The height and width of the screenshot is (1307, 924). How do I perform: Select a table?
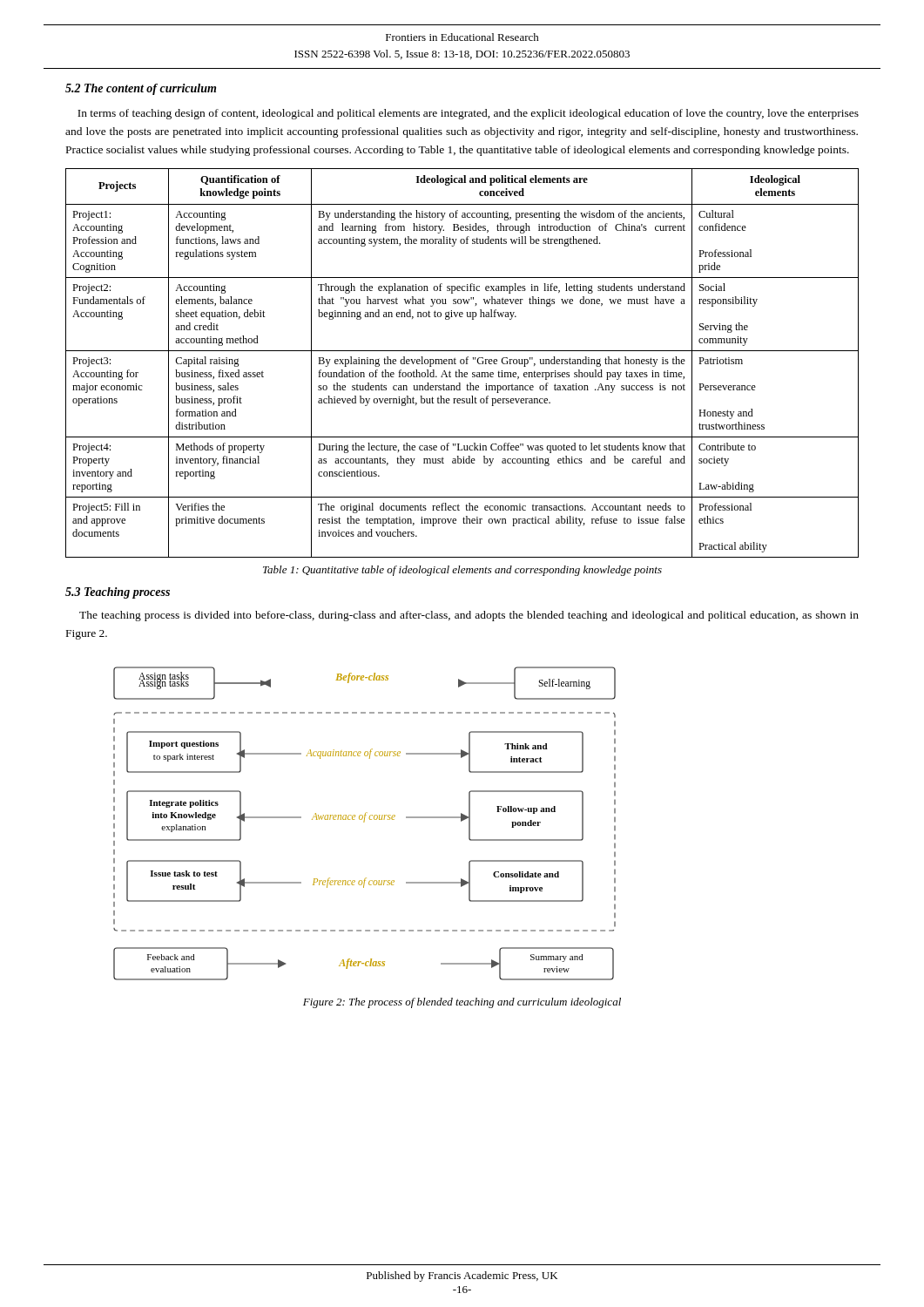[462, 363]
